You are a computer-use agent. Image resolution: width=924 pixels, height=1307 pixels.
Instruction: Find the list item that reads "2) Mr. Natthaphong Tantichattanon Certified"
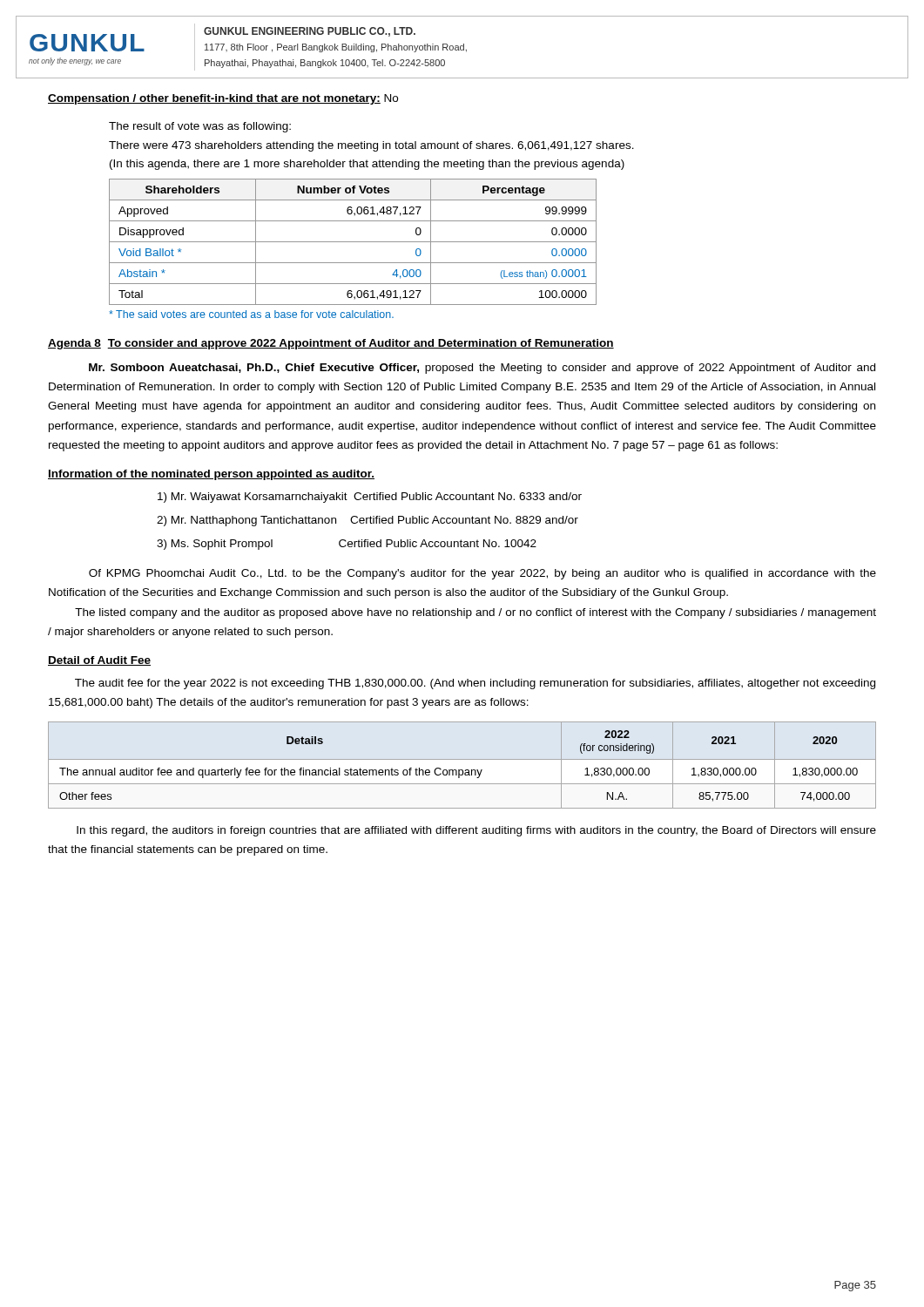click(x=367, y=520)
